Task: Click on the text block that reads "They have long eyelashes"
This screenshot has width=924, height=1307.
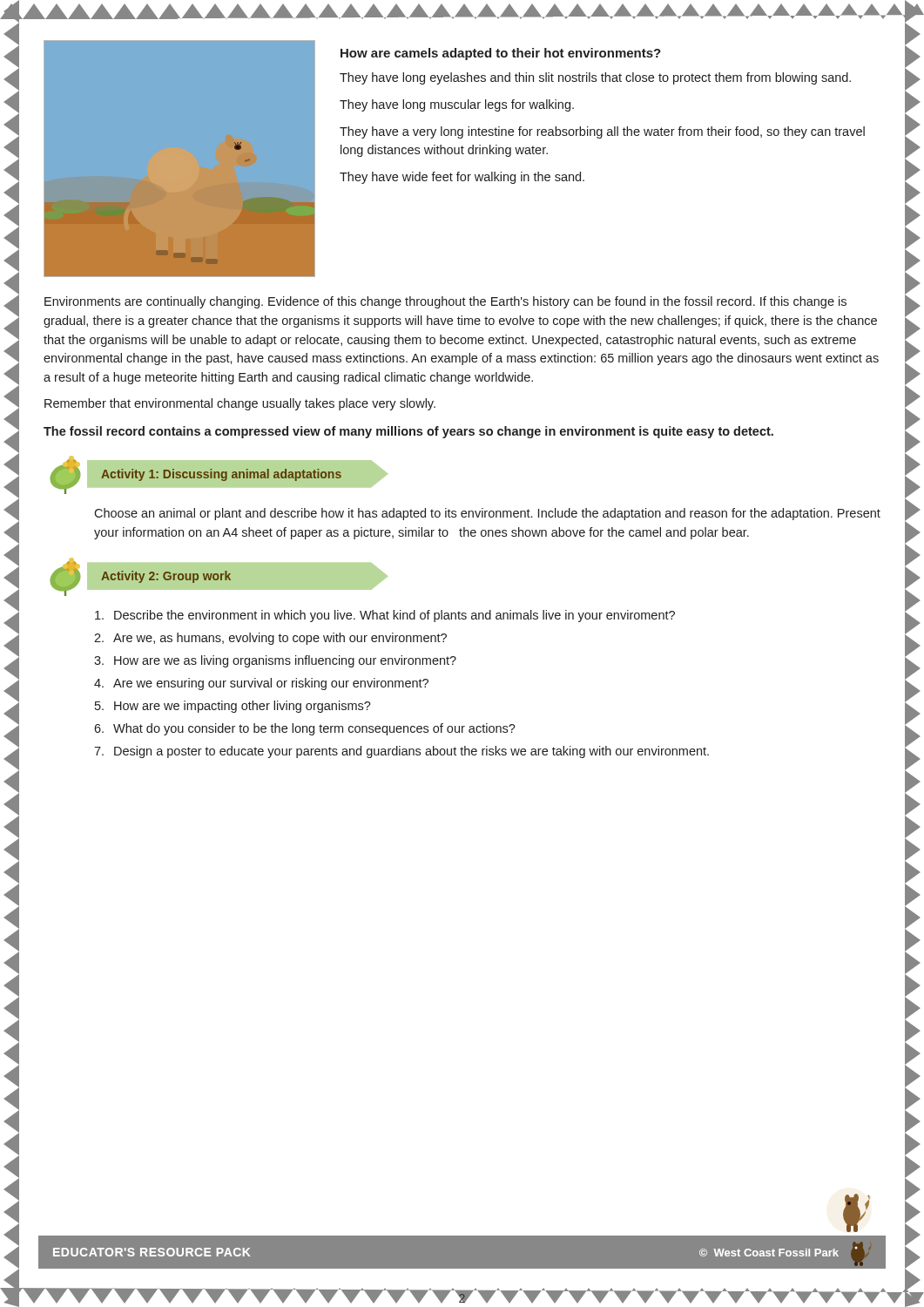Action: click(610, 78)
